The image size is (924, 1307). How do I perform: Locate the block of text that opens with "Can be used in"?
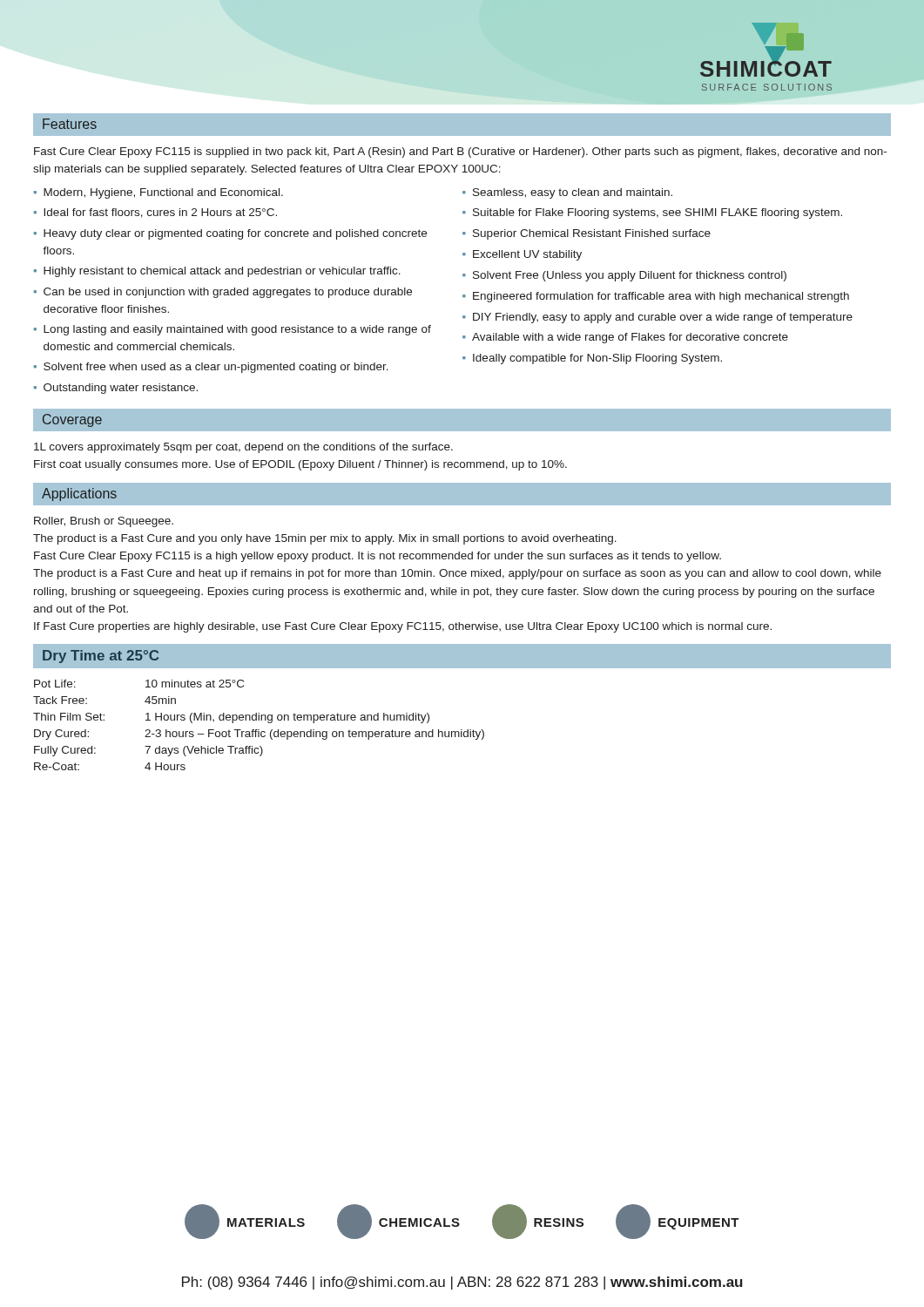pos(228,300)
